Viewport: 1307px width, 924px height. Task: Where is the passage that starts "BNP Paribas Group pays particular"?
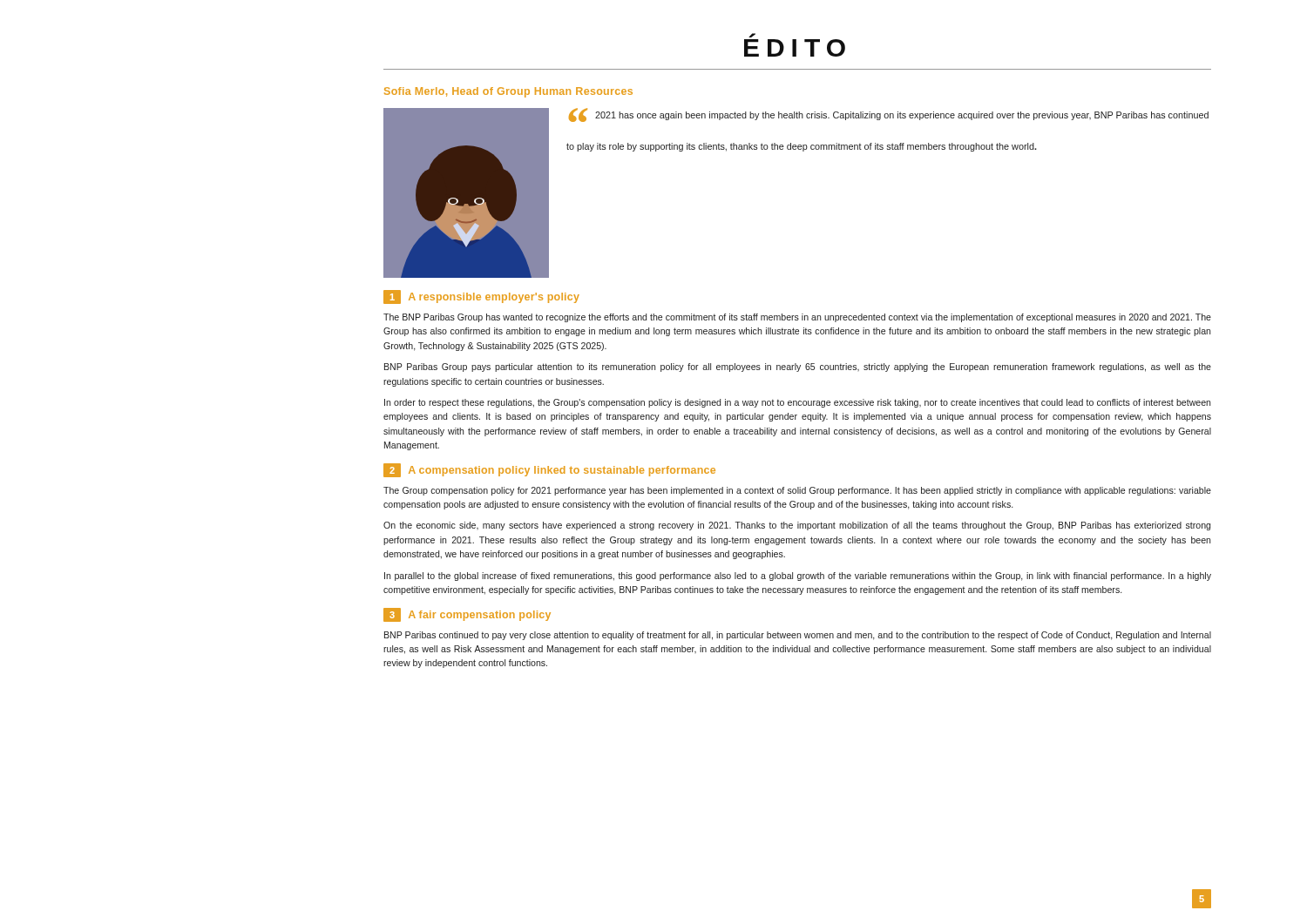797,374
